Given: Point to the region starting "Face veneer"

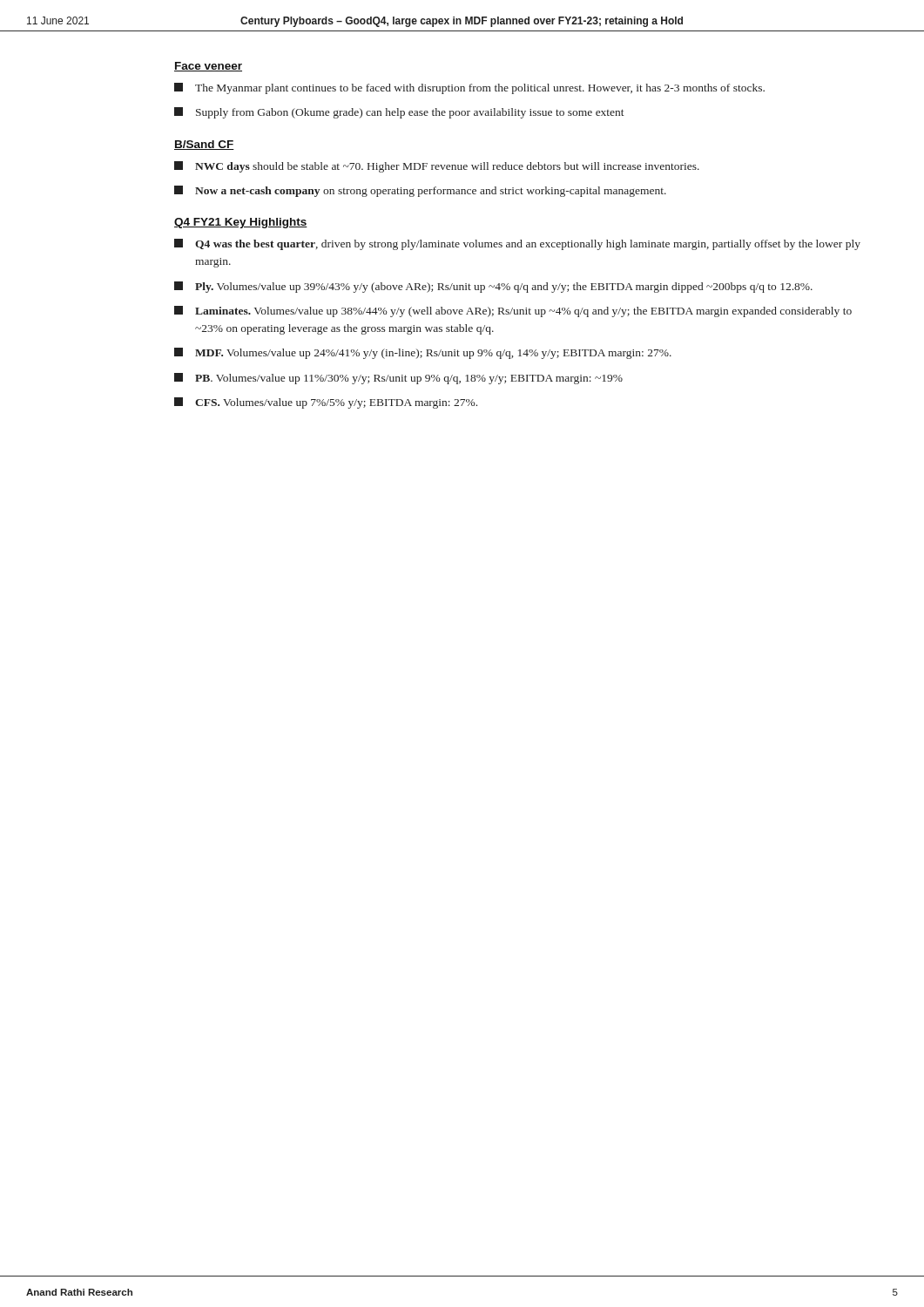Looking at the screenshot, I should (x=208, y=66).
